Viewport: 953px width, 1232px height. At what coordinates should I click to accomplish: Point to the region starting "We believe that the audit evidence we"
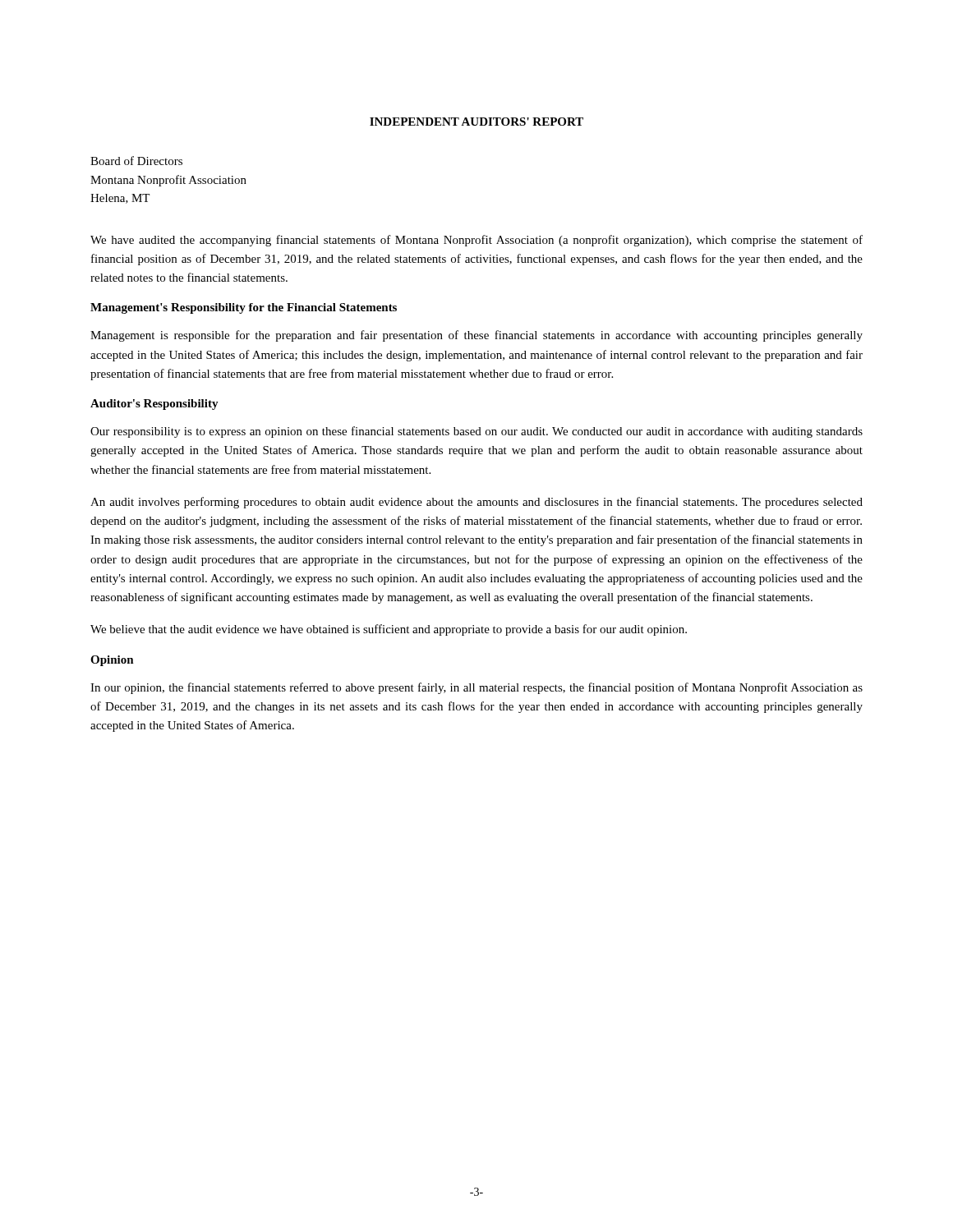(389, 629)
